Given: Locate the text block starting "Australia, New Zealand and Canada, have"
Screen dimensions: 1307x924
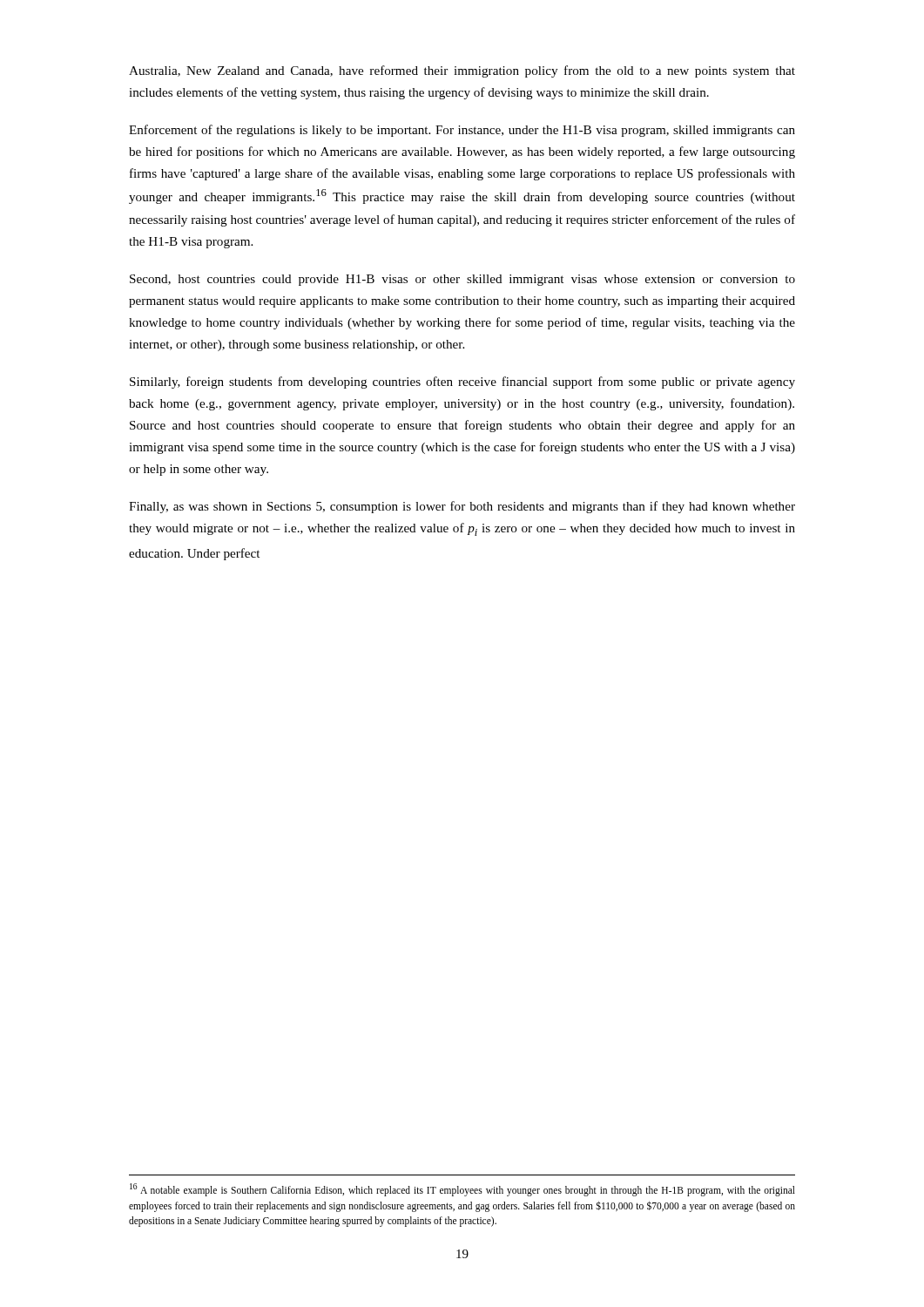Looking at the screenshot, I should click(462, 81).
